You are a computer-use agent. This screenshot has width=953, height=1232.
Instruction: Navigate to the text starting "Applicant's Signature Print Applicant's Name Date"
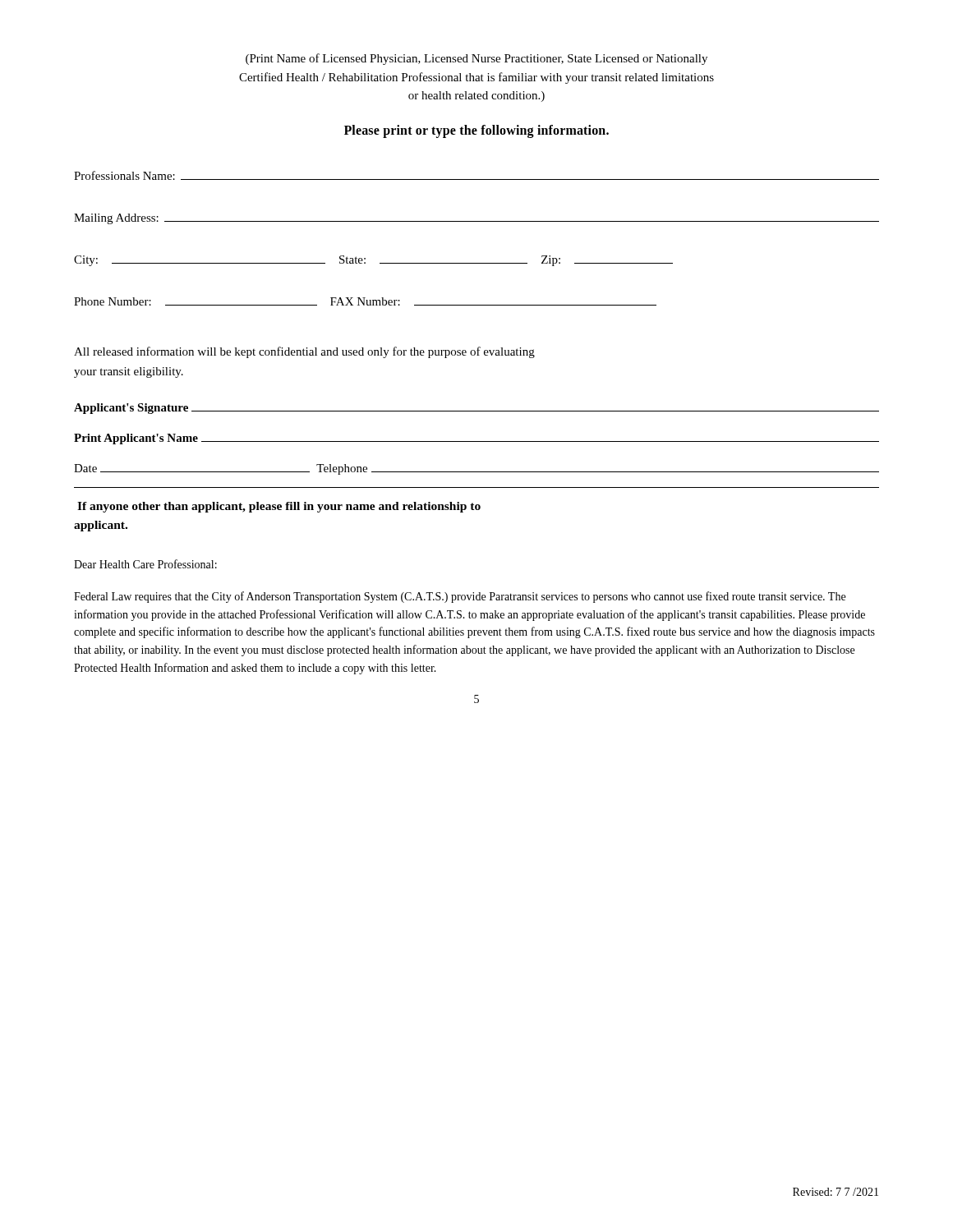pyautogui.click(x=476, y=435)
